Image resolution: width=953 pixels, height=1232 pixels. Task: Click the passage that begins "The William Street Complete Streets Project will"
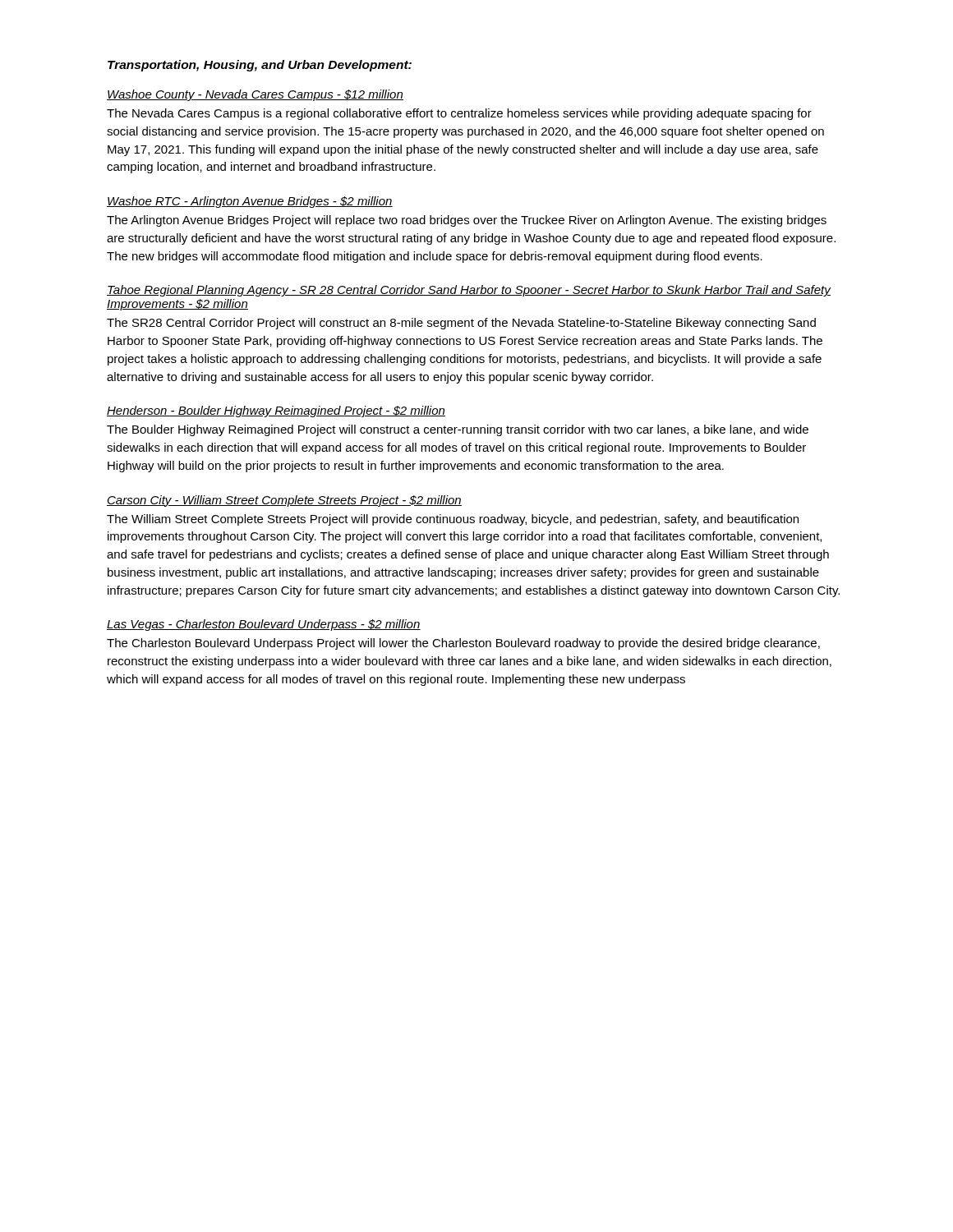(x=474, y=554)
